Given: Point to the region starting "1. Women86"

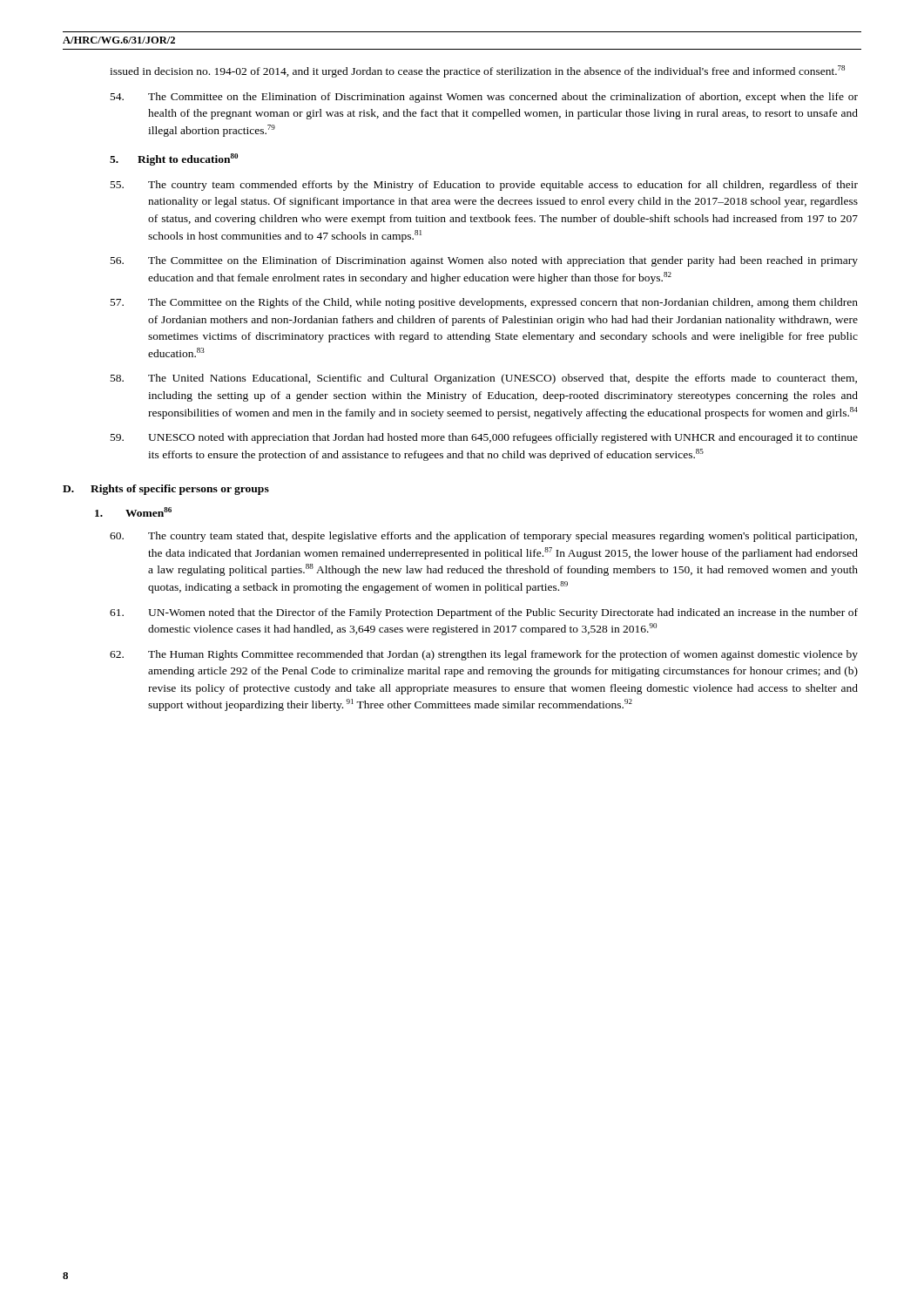Looking at the screenshot, I should 133,513.
